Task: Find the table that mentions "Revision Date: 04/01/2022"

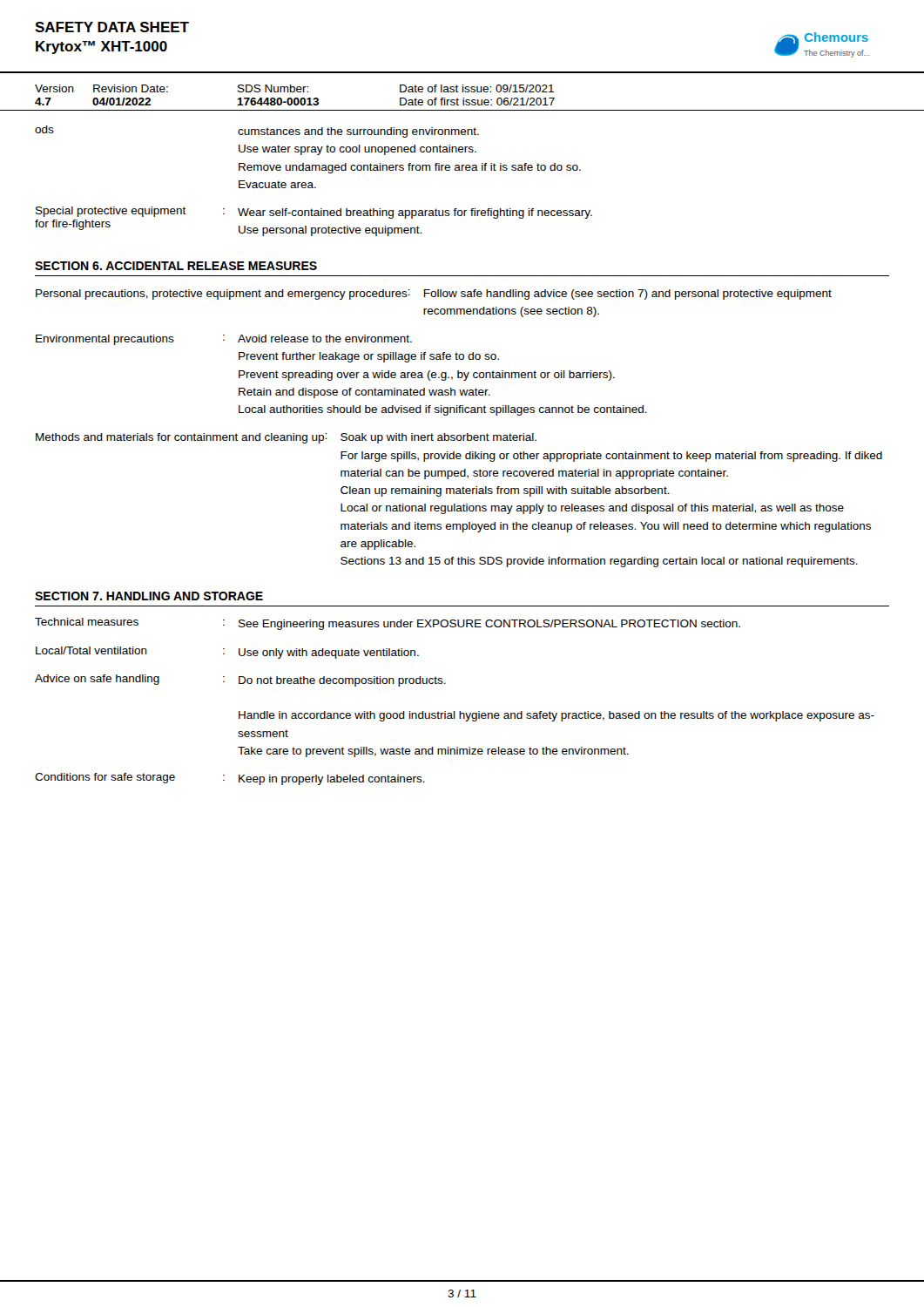Action: click(462, 92)
